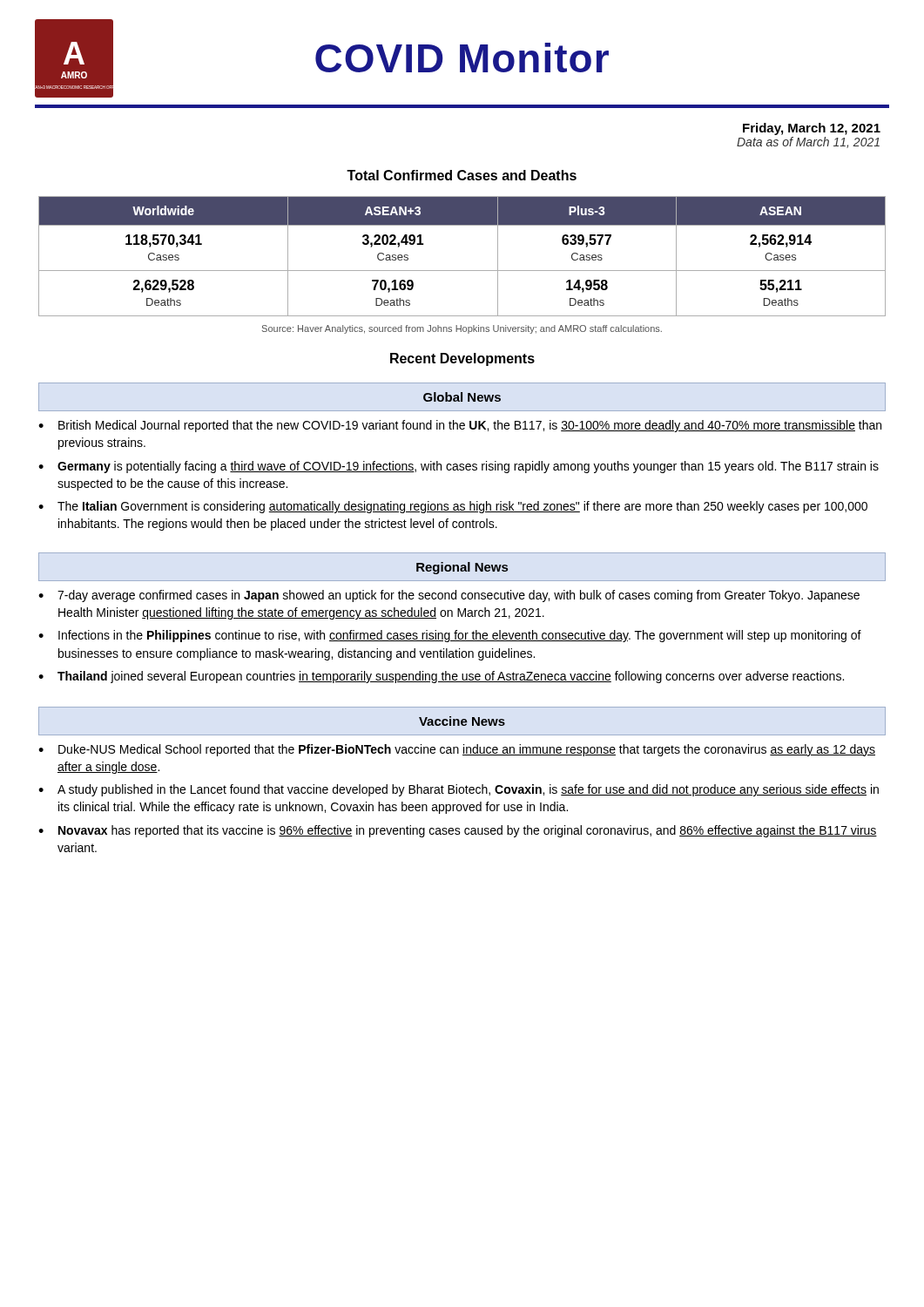The image size is (924, 1307).
Task: Find the section header on this page that starts "Total Confirmed Cases and"
Action: [x=462, y=176]
